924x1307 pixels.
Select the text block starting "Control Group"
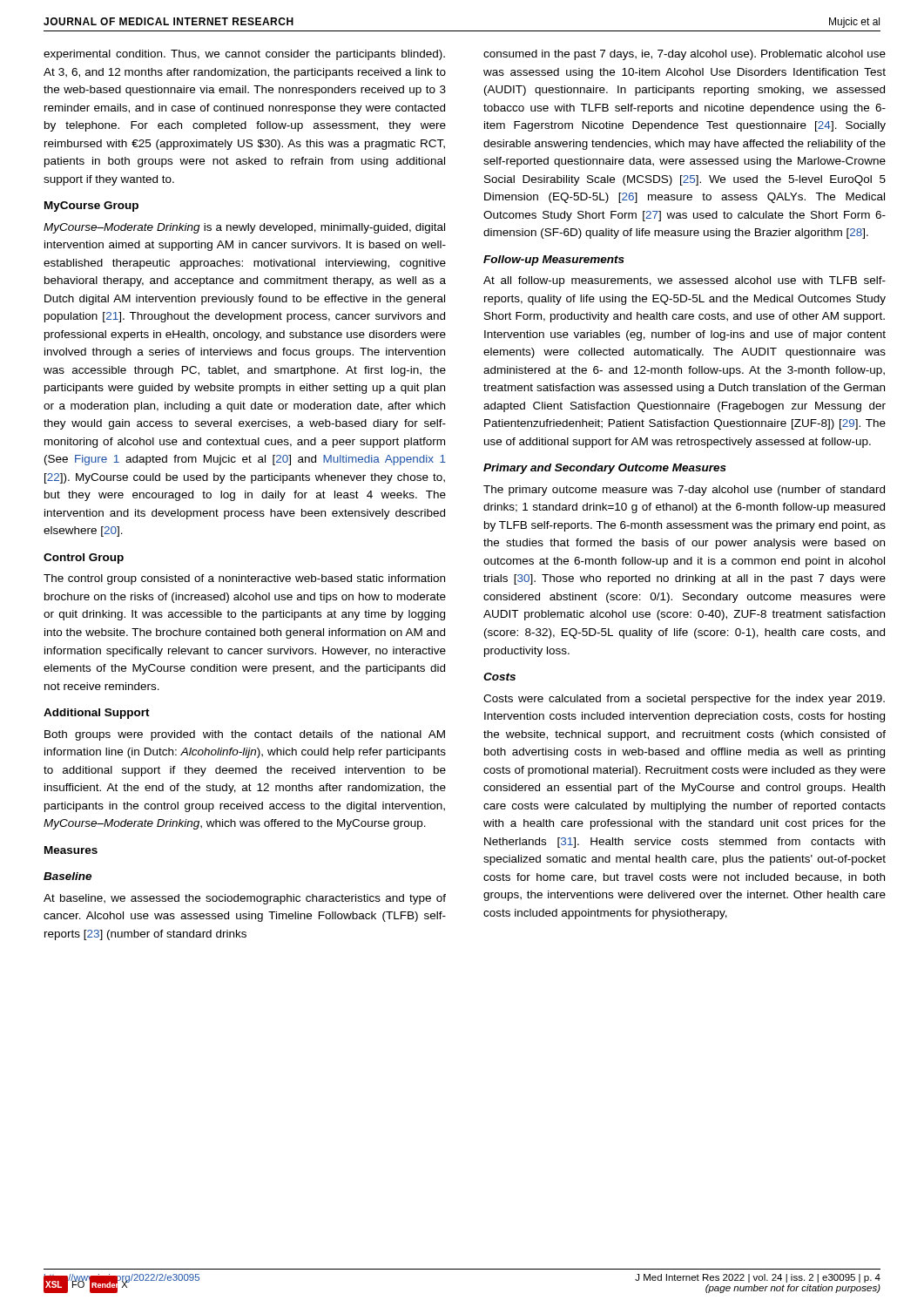(x=84, y=557)
